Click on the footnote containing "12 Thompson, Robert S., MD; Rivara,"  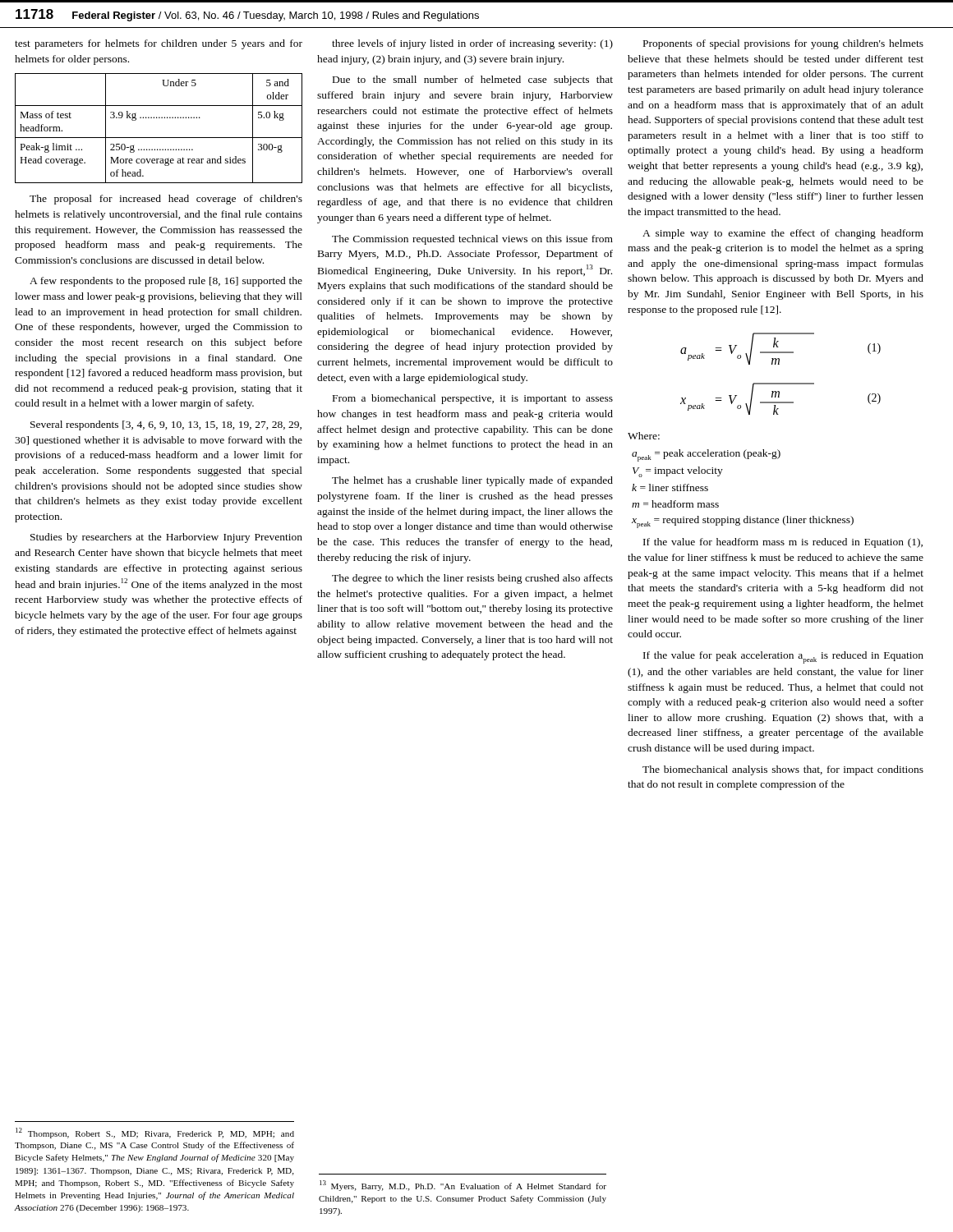pos(154,1169)
